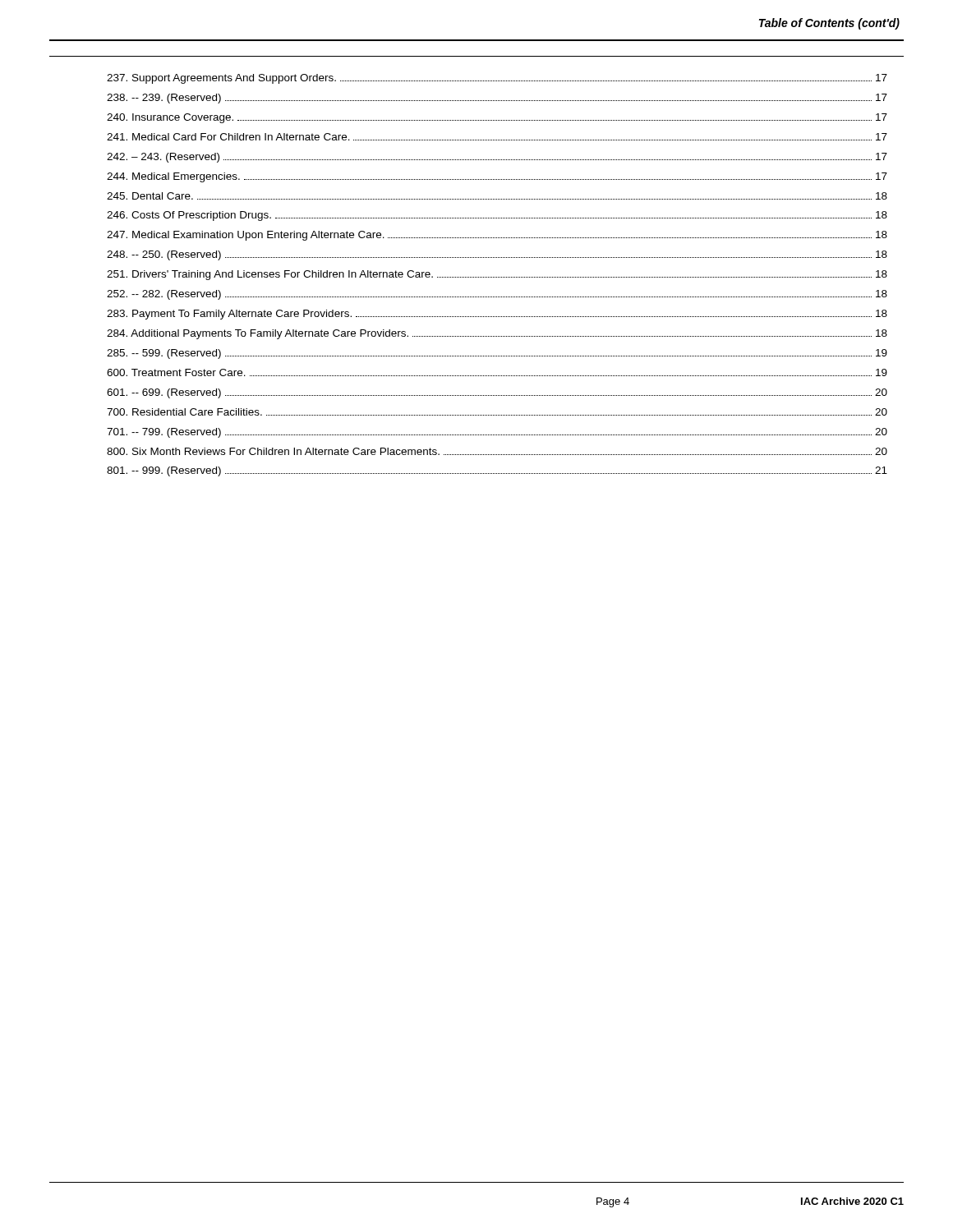Select the list item containing "246. Costs Of"
This screenshot has width=953, height=1232.
(497, 216)
